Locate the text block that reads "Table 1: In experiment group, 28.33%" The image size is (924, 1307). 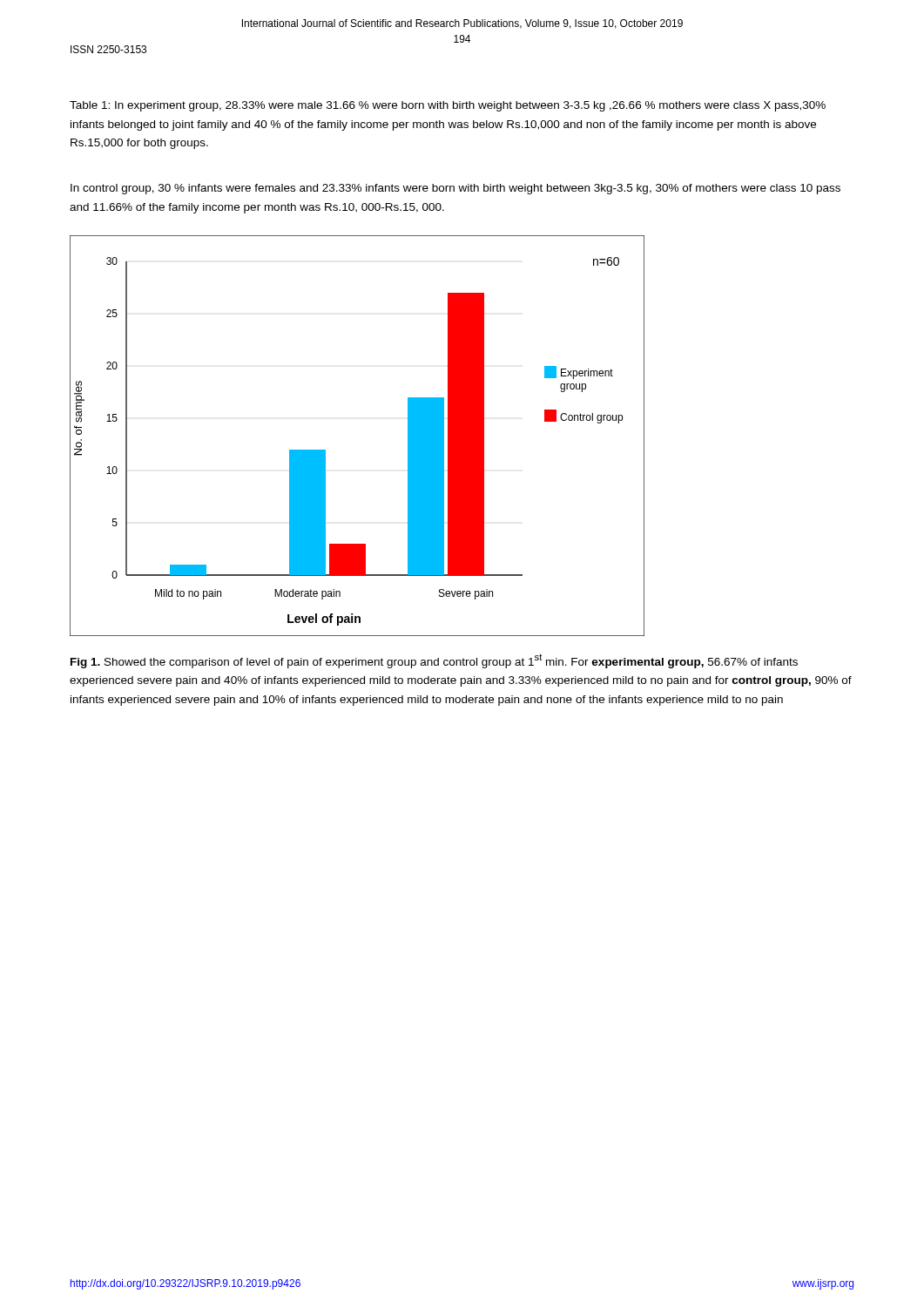pyautogui.click(x=448, y=124)
